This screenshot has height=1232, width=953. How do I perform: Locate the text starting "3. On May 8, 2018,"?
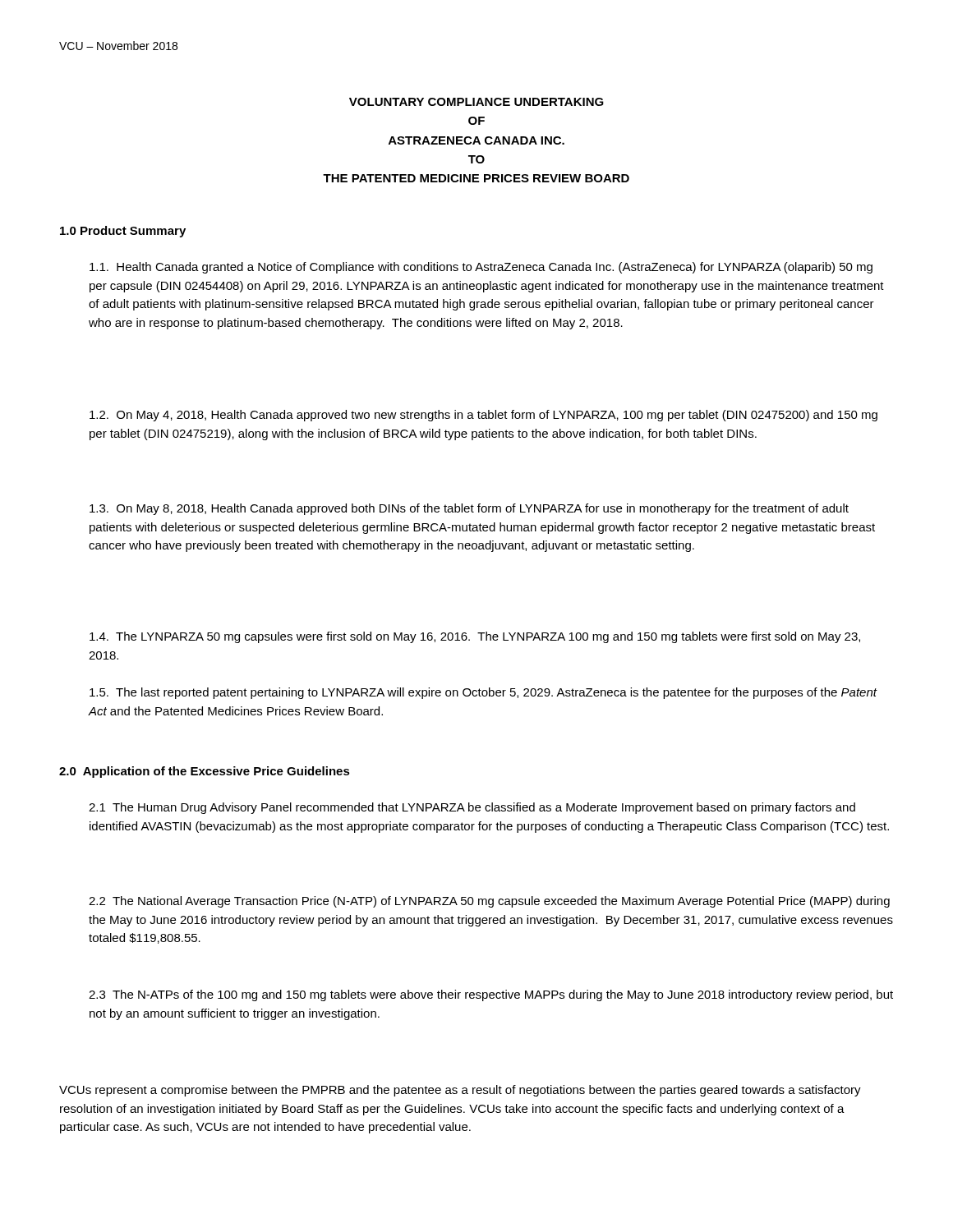click(x=482, y=526)
